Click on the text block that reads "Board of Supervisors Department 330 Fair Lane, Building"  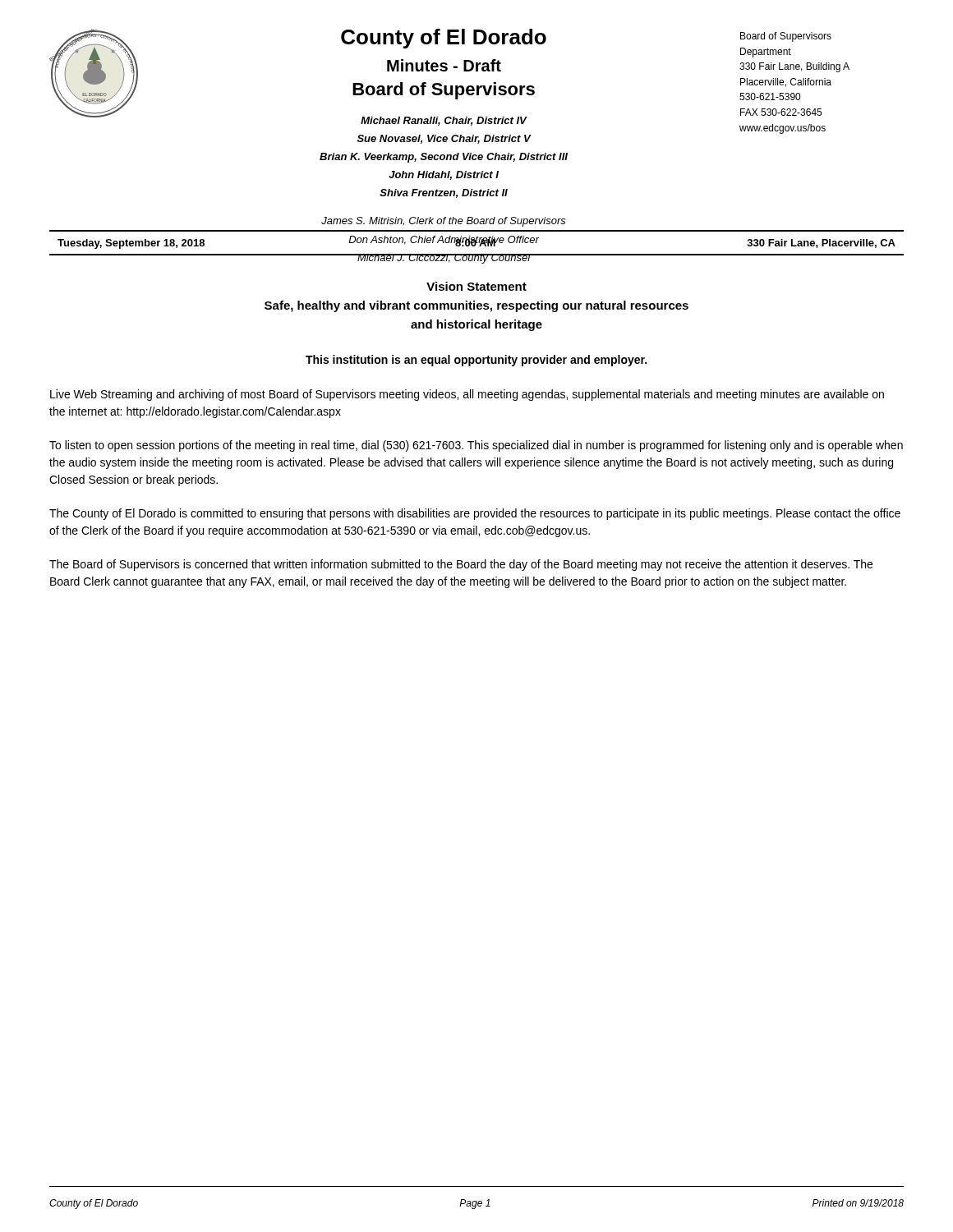[795, 82]
